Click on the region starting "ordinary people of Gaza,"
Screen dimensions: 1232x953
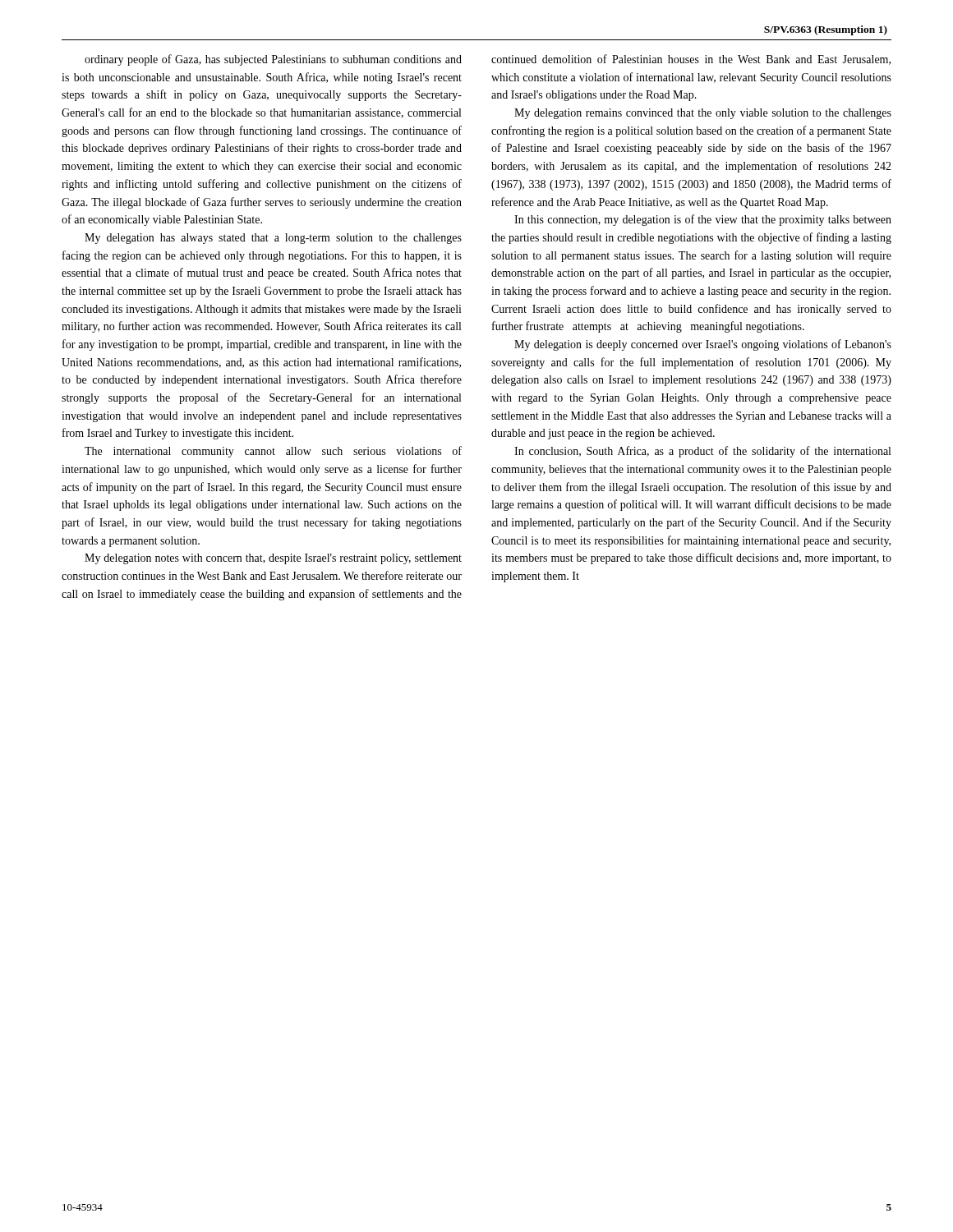262,140
